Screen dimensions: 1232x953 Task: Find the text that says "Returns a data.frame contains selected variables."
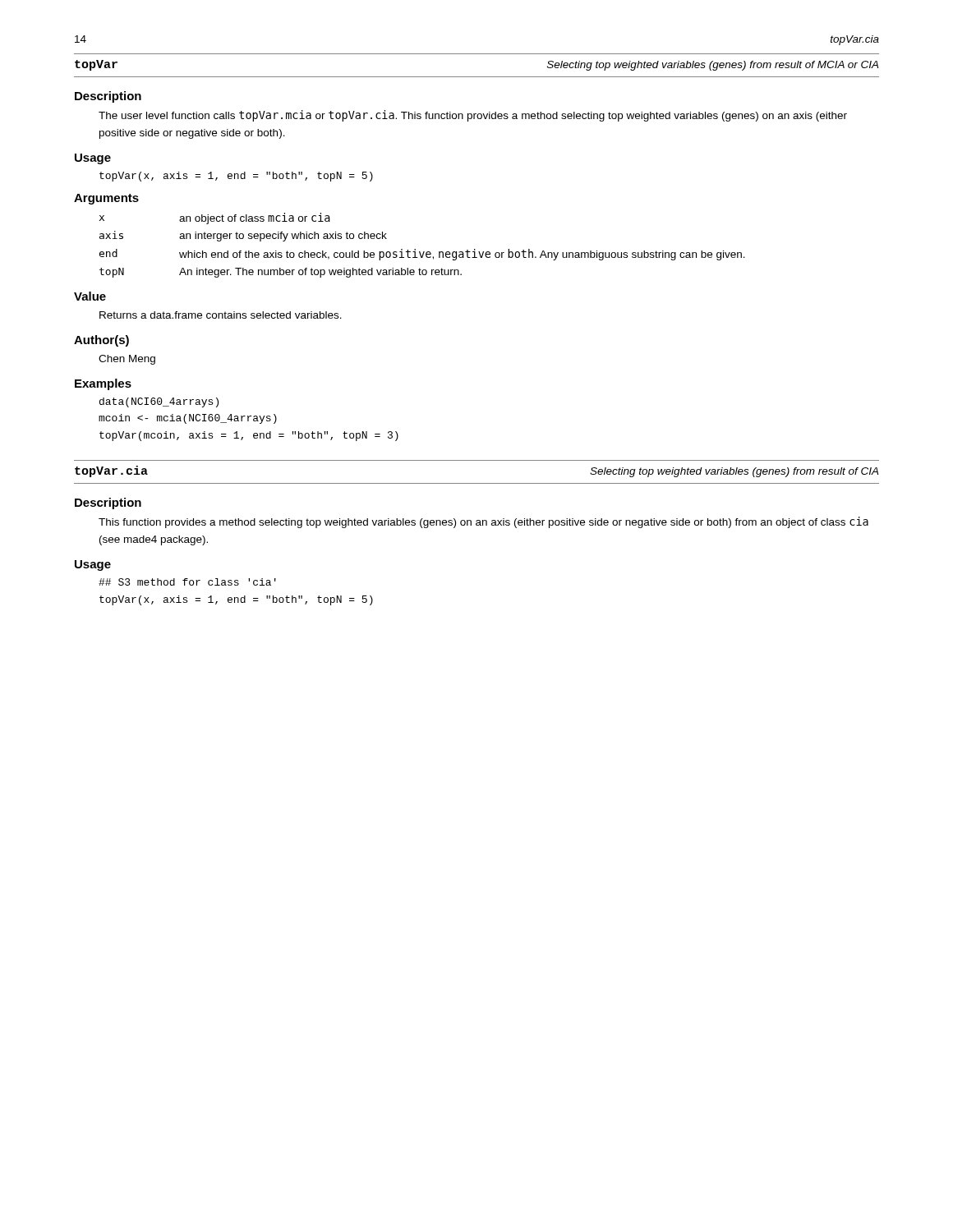pyautogui.click(x=220, y=315)
